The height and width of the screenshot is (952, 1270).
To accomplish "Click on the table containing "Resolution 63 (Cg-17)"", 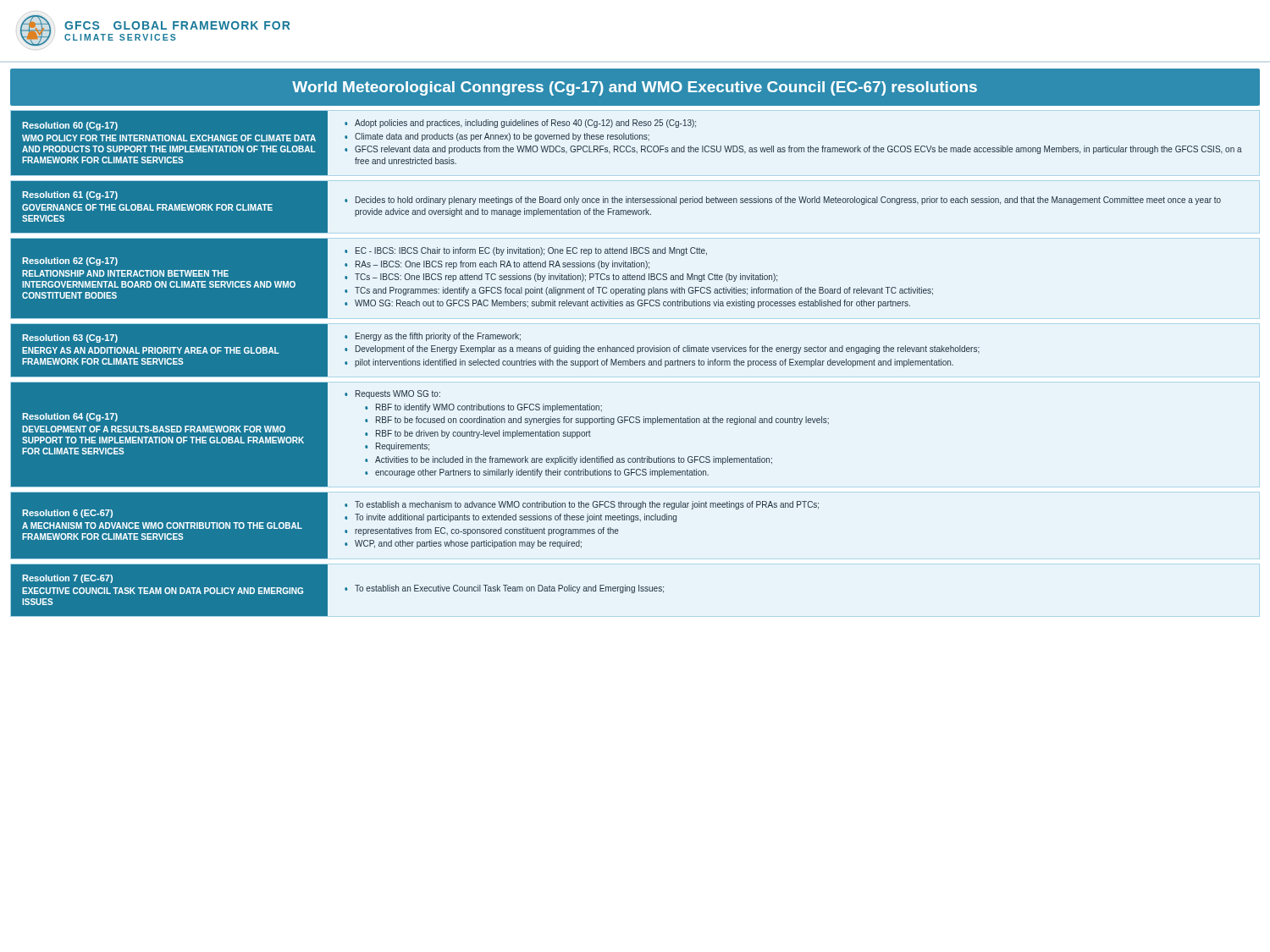I will [x=635, y=350].
